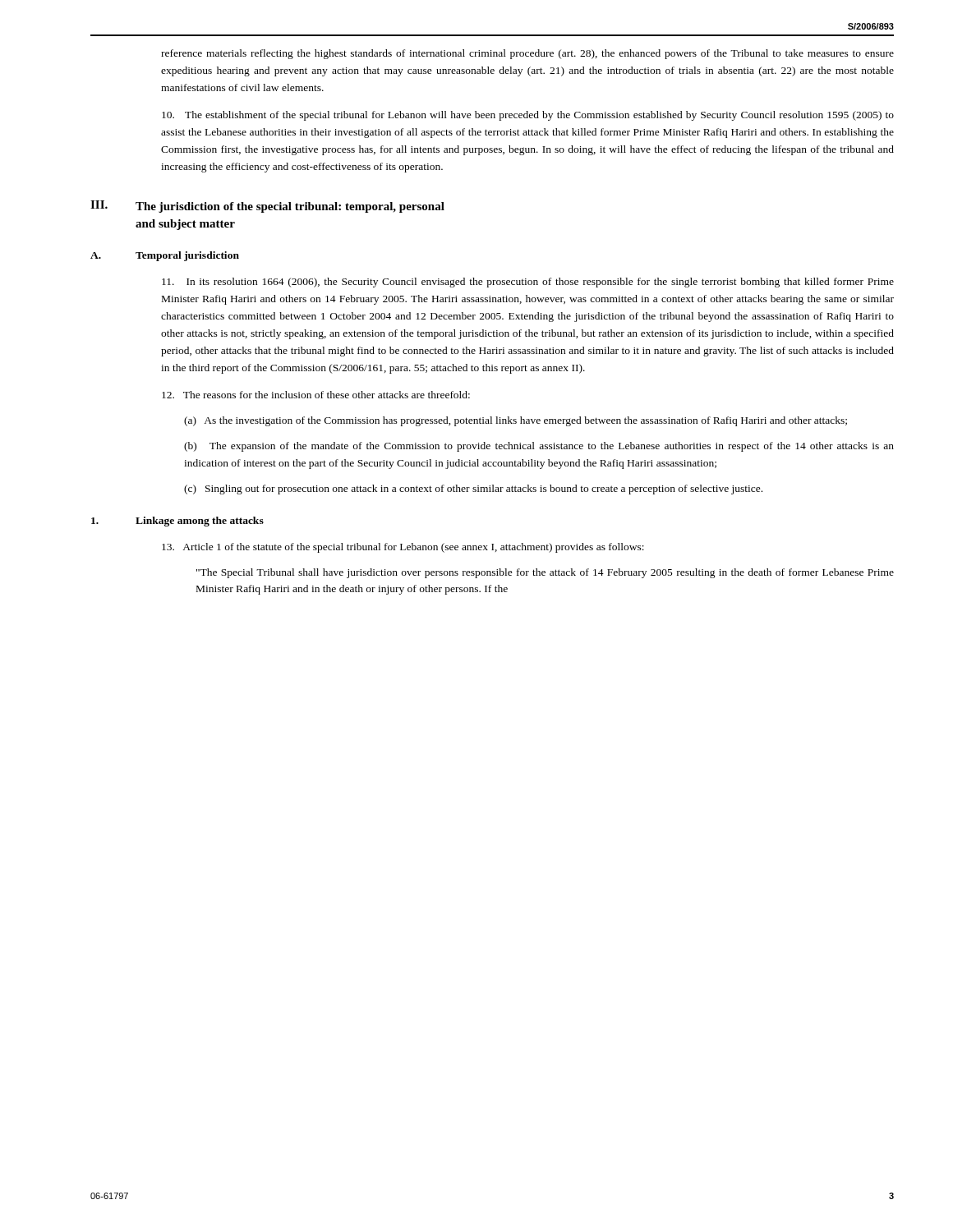Point to the block beginning "Article 1 of the statute of"

[x=403, y=546]
